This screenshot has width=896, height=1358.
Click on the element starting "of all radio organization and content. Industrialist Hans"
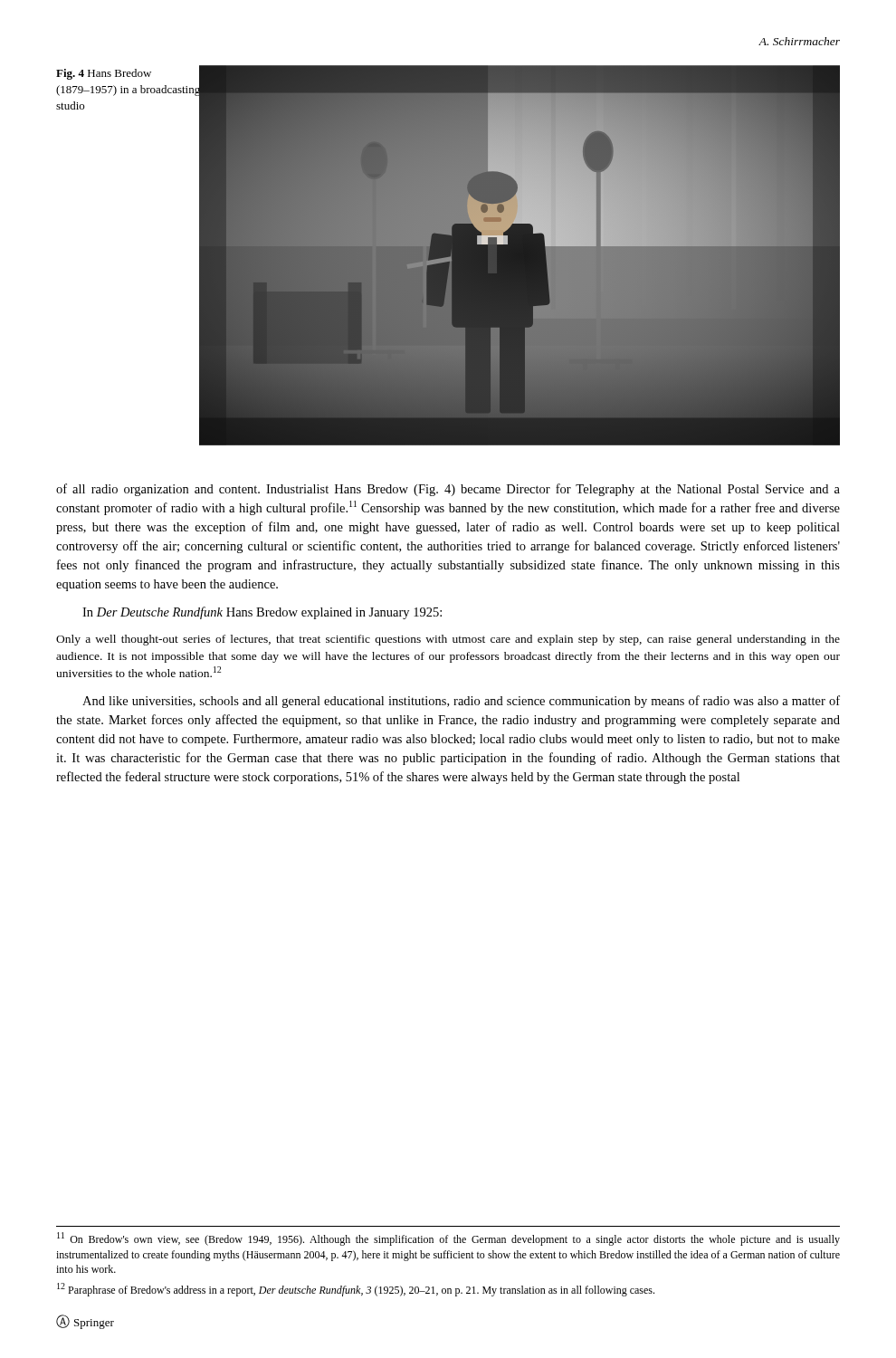[x=448, y=537]
